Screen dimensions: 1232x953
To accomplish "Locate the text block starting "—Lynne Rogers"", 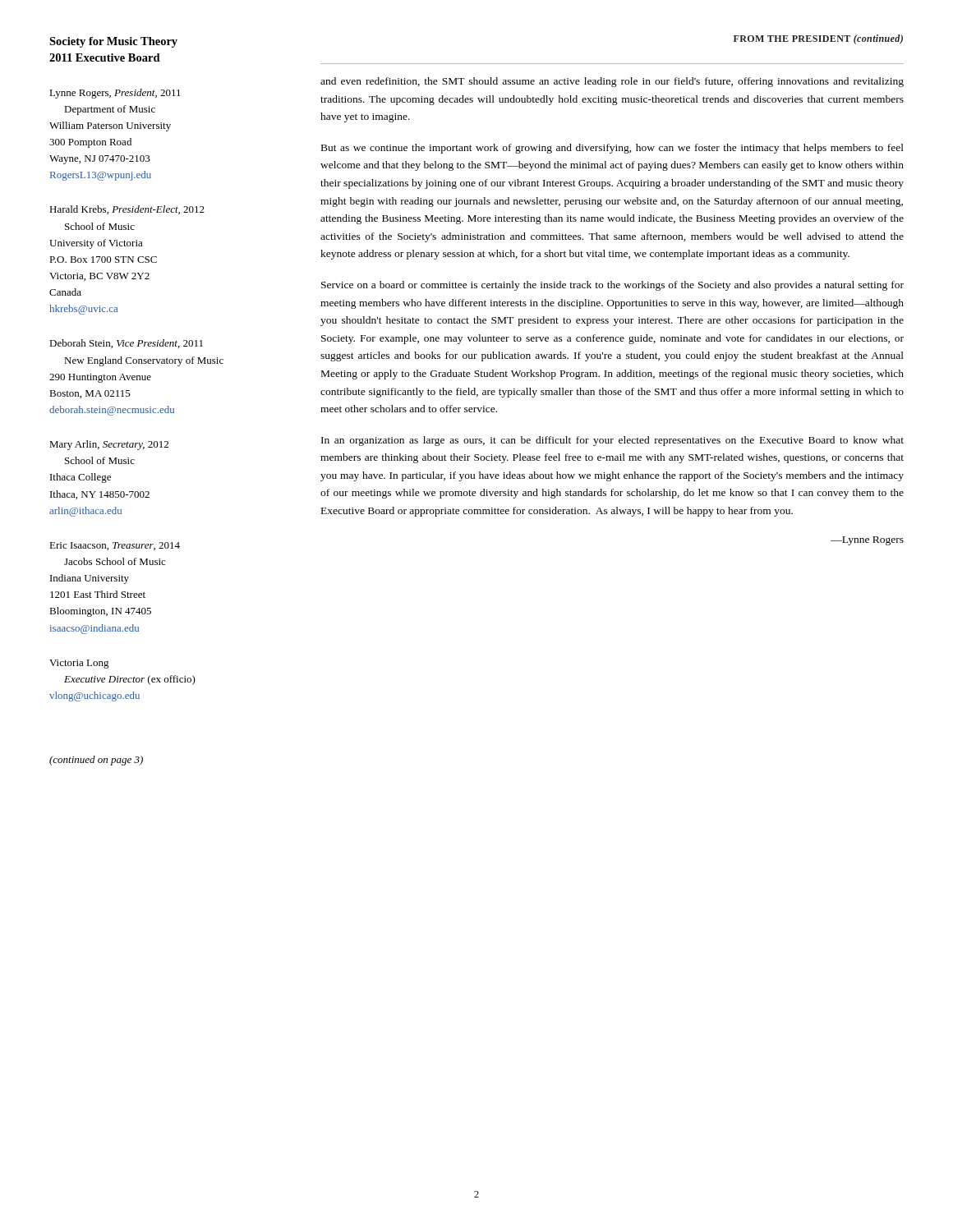I will coord(867,539).
